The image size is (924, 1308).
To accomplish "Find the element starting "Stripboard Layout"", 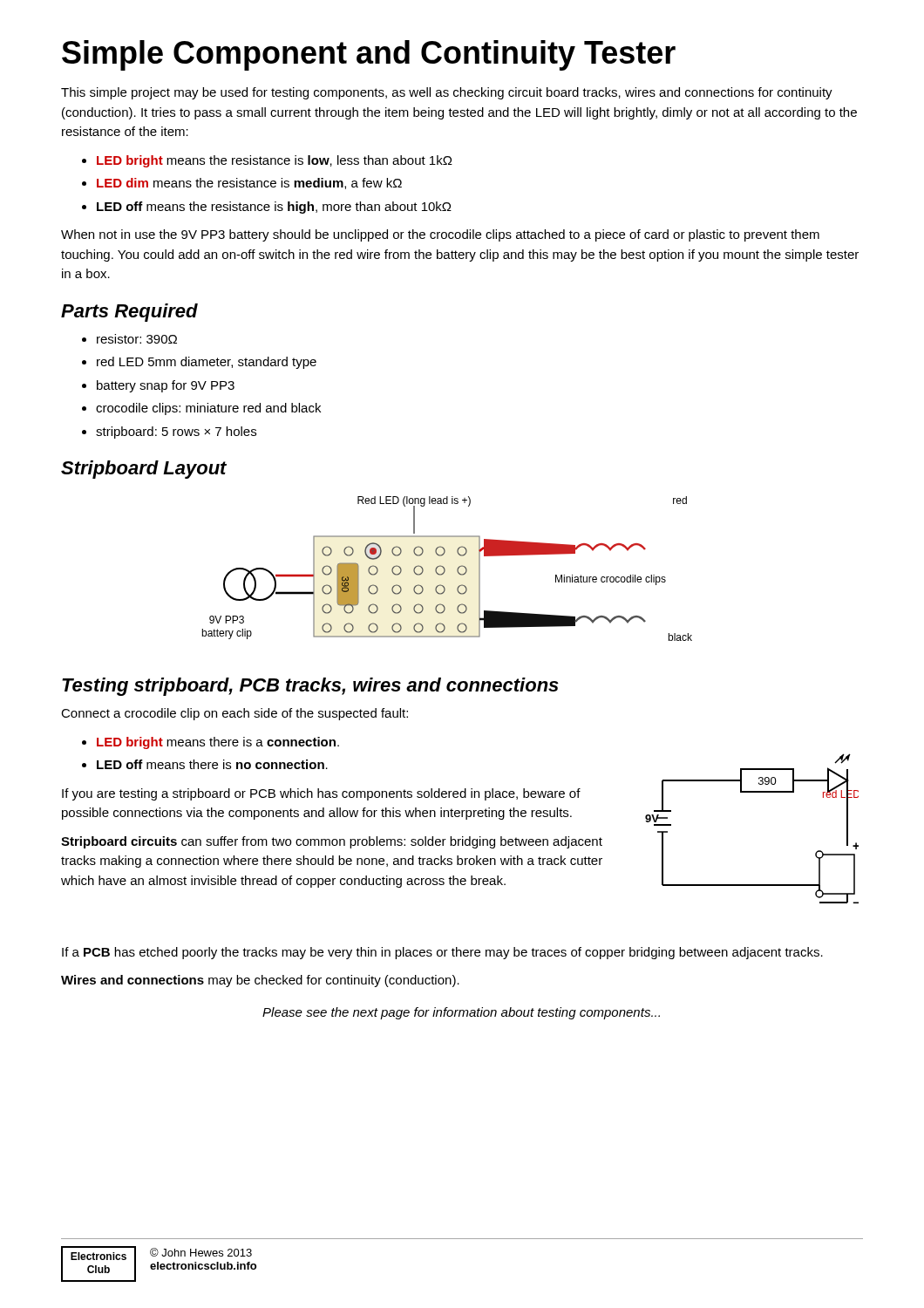I will [144, 470].
